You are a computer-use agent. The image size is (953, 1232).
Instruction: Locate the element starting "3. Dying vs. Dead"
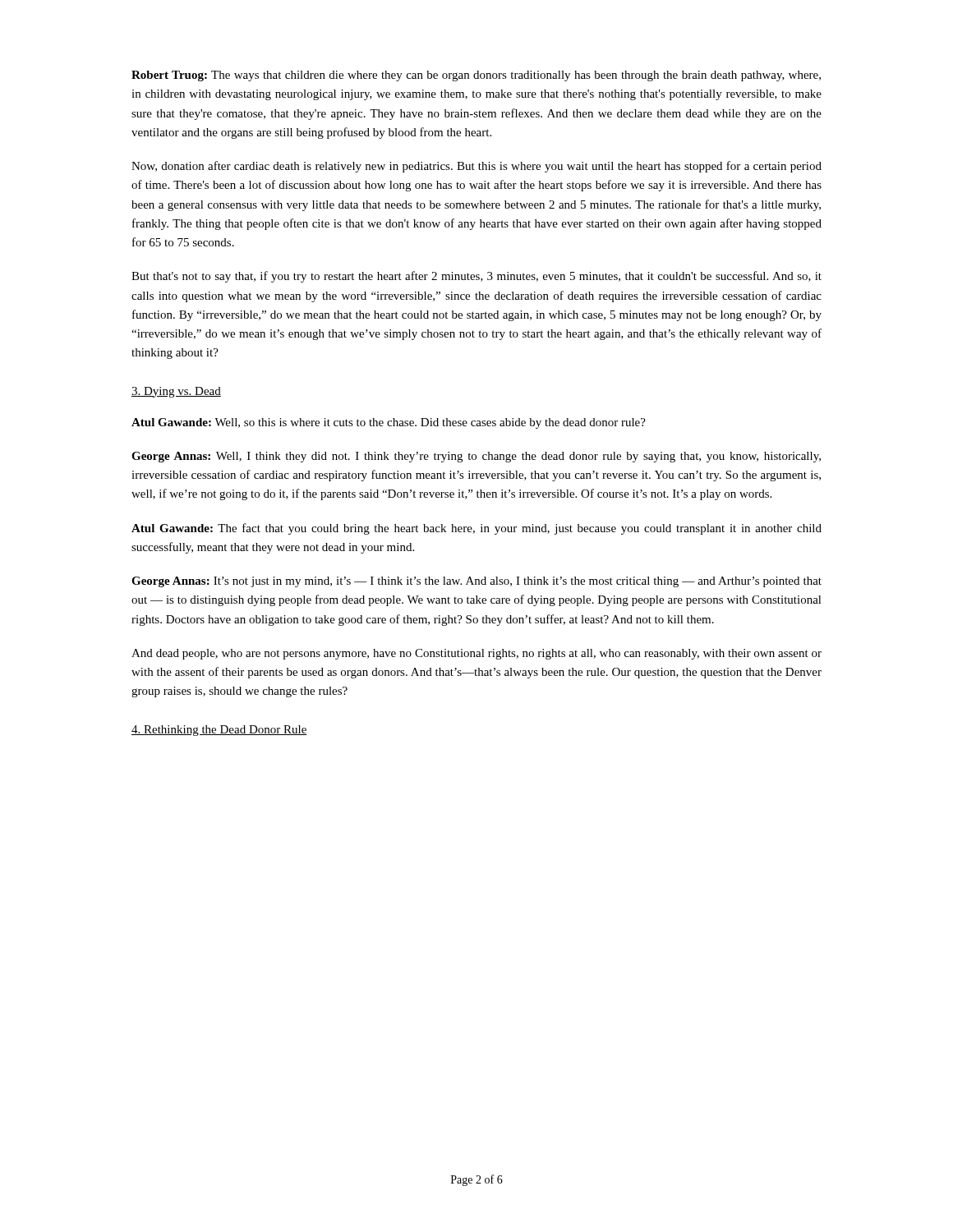[176, 391]
